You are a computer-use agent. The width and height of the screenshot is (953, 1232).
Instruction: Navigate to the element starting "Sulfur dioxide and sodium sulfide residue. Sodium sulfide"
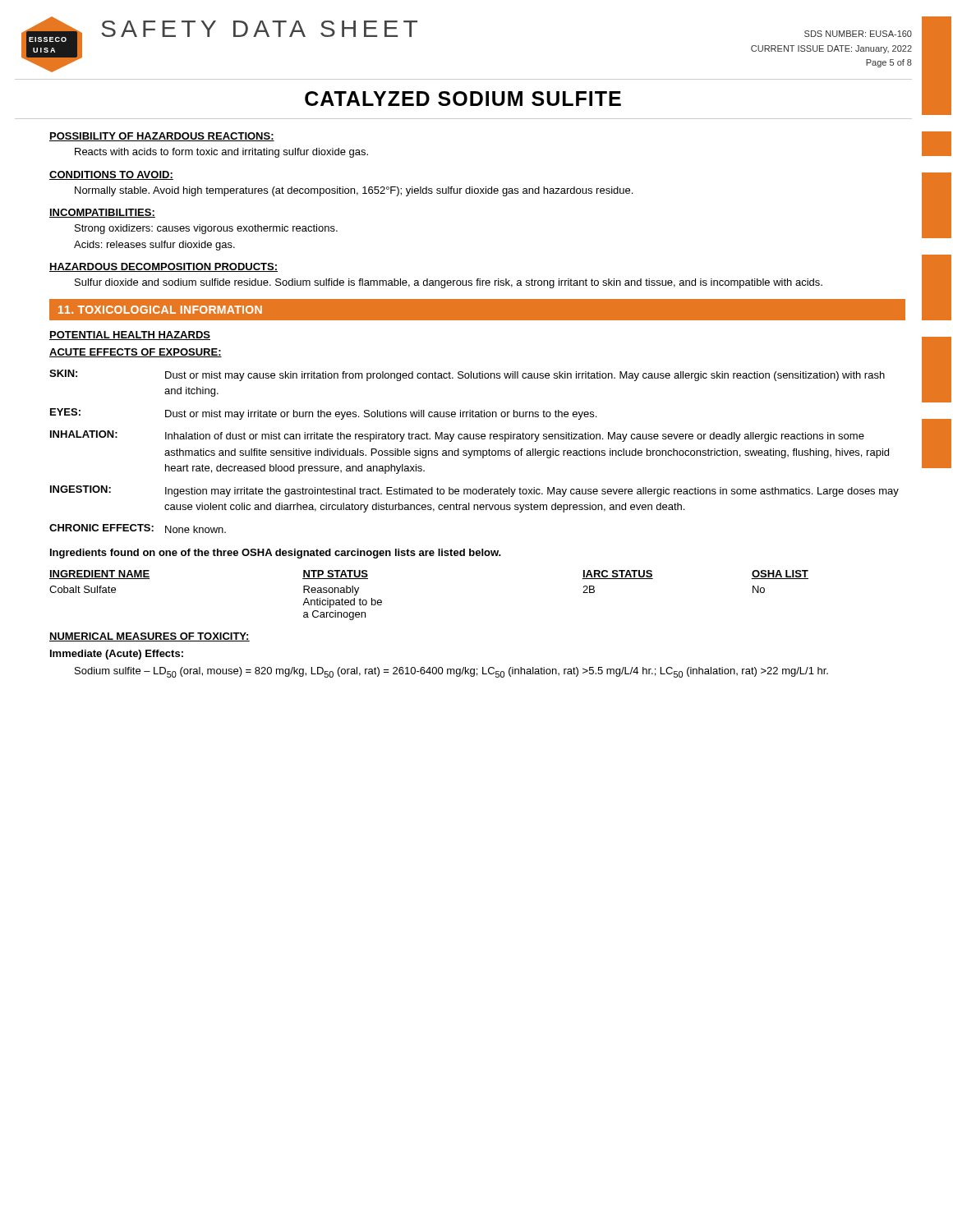click(x=449, y=282)
